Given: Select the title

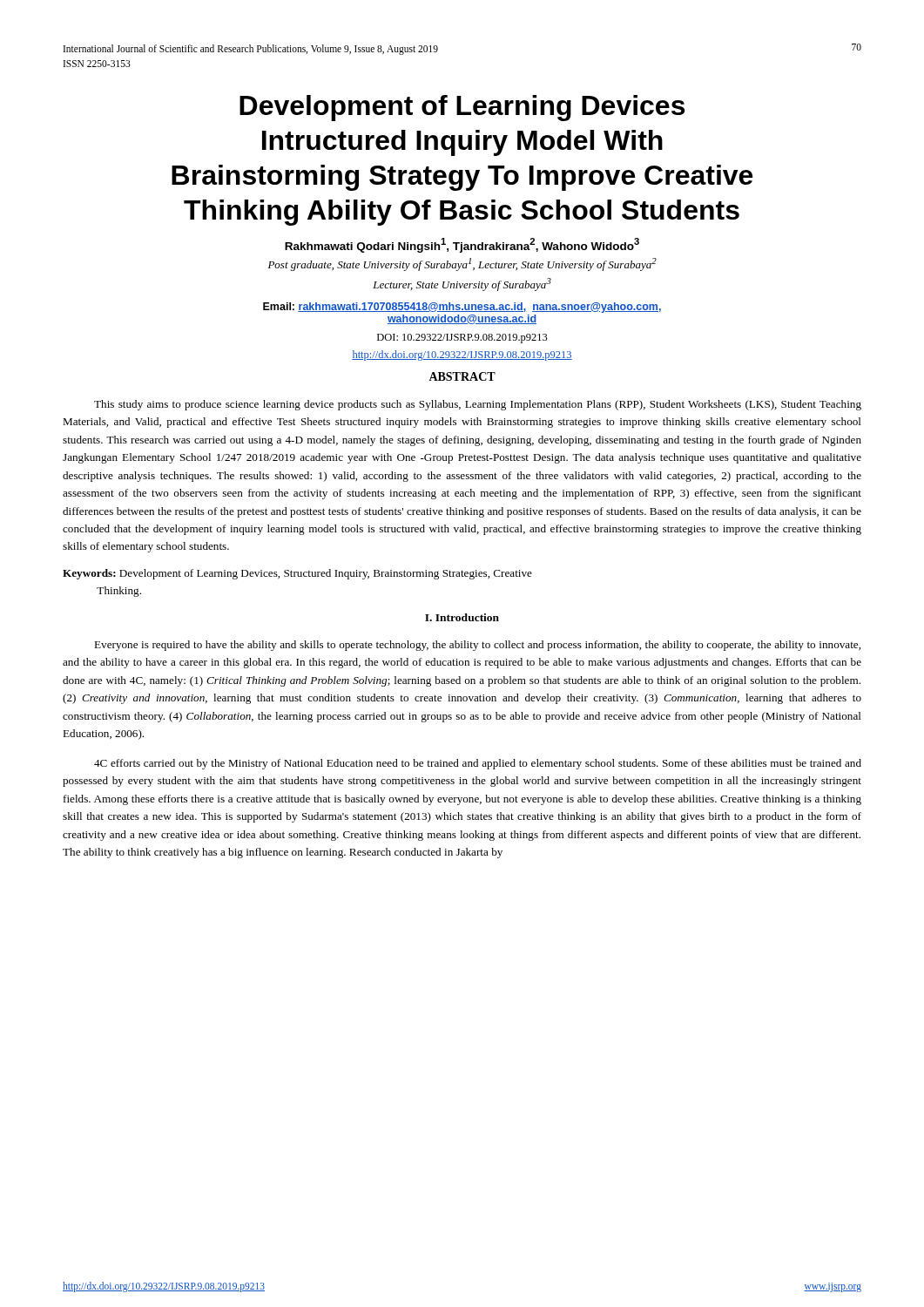Looking at the screenshot, I should [x=462, y=157].
